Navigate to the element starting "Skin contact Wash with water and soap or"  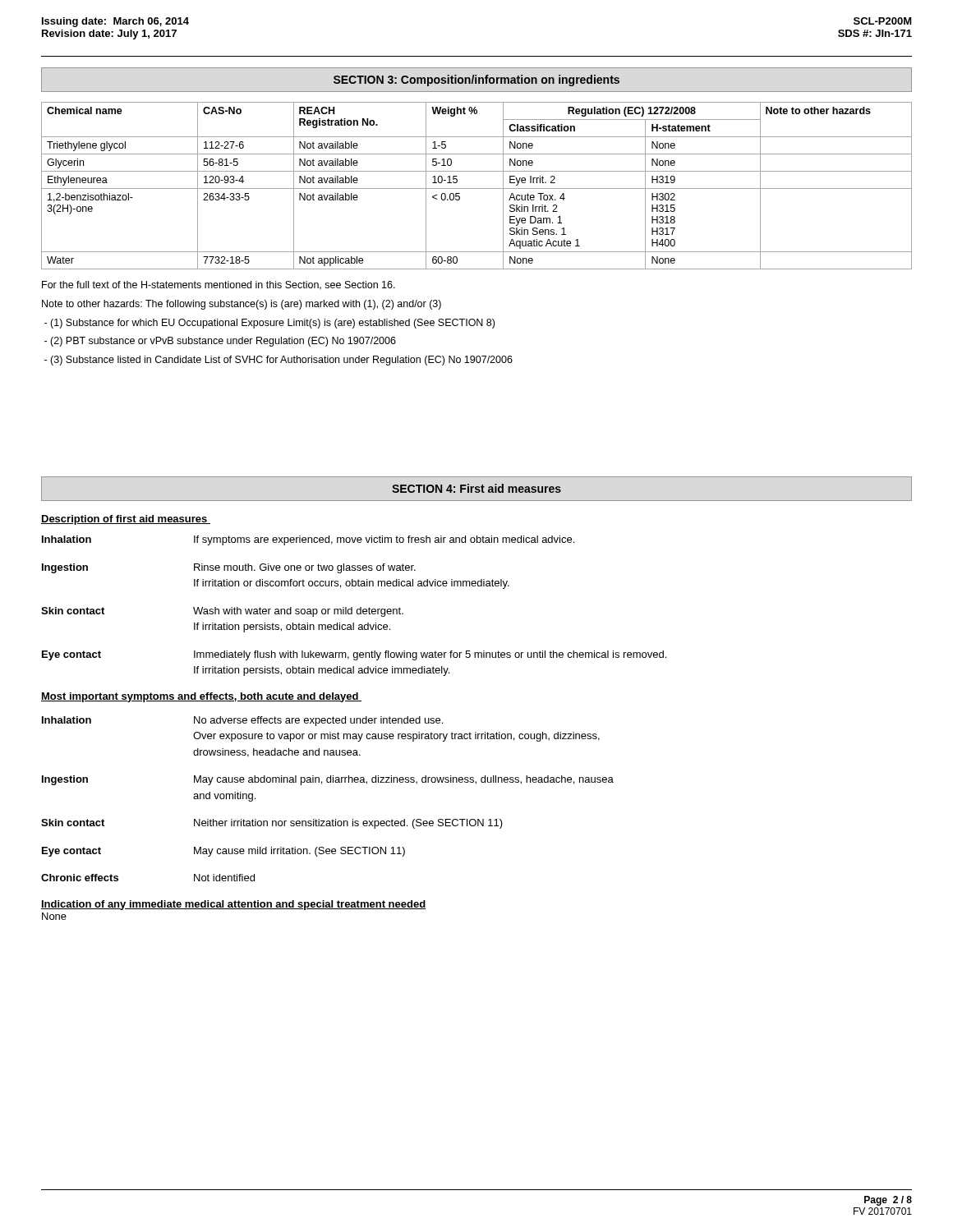pyautogui.click(x=222, y=612)
